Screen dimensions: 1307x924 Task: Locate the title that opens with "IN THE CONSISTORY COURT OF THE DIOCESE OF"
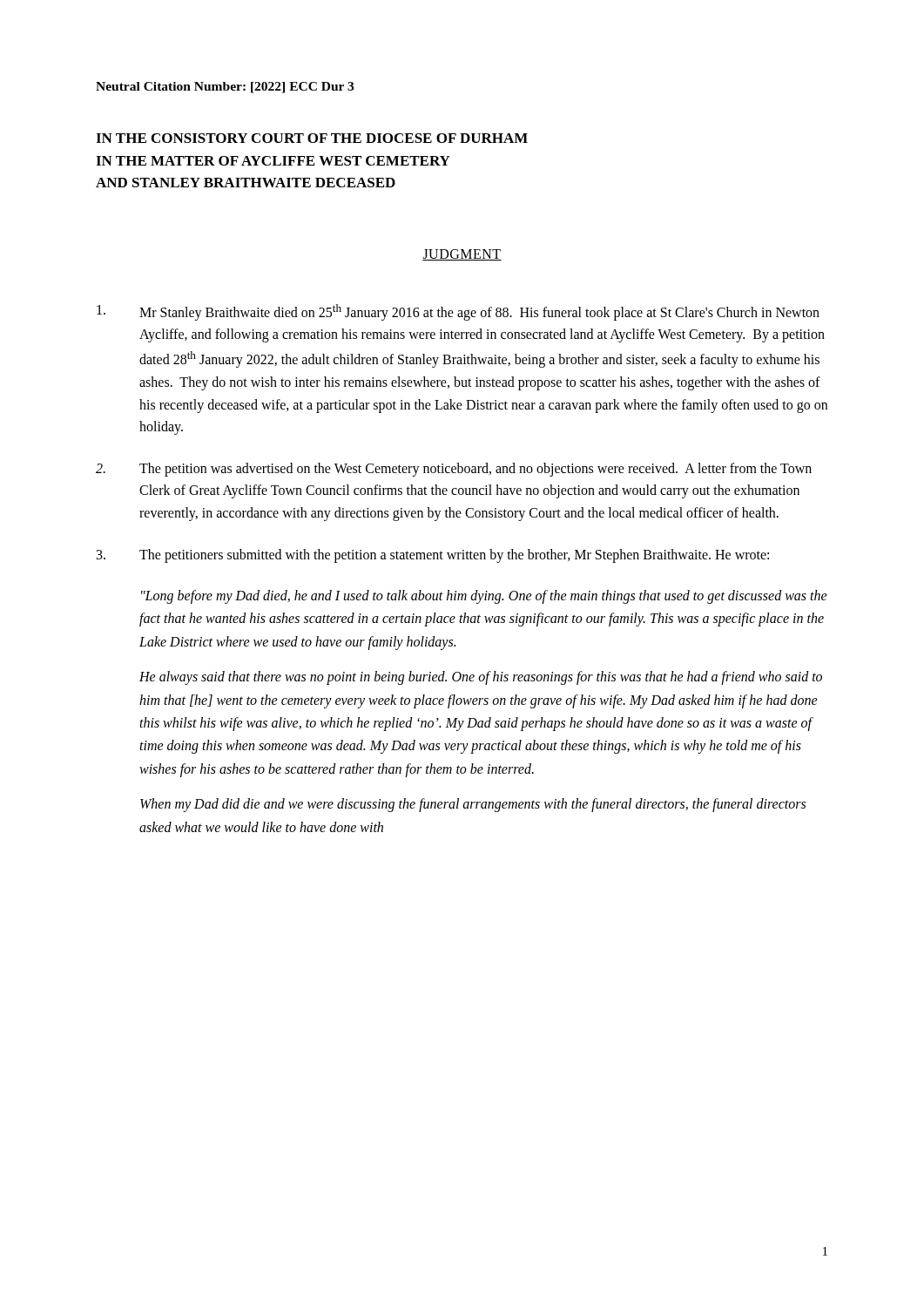312,160
